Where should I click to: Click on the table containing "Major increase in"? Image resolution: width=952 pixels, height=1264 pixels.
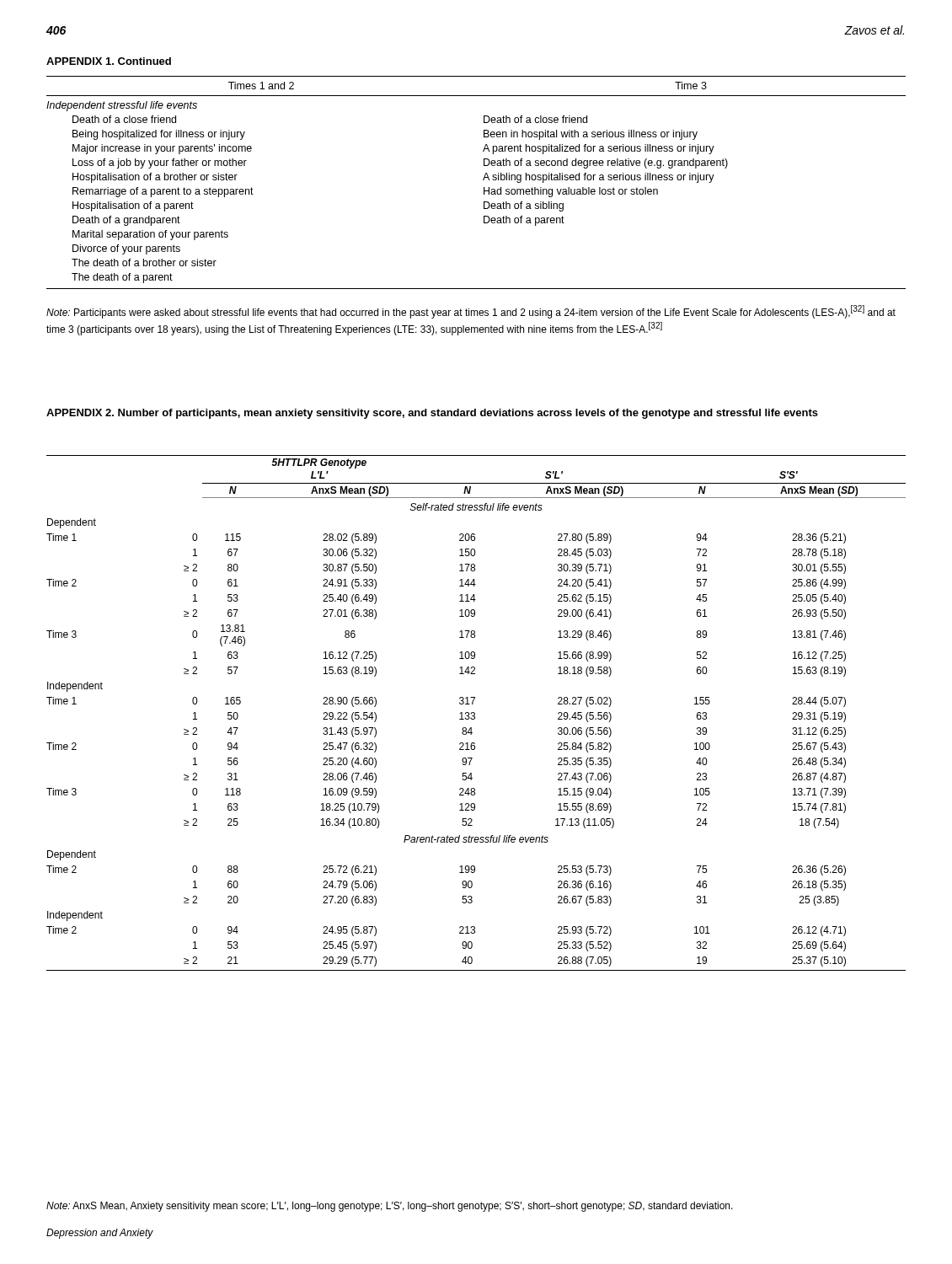[x=476, y=182]
